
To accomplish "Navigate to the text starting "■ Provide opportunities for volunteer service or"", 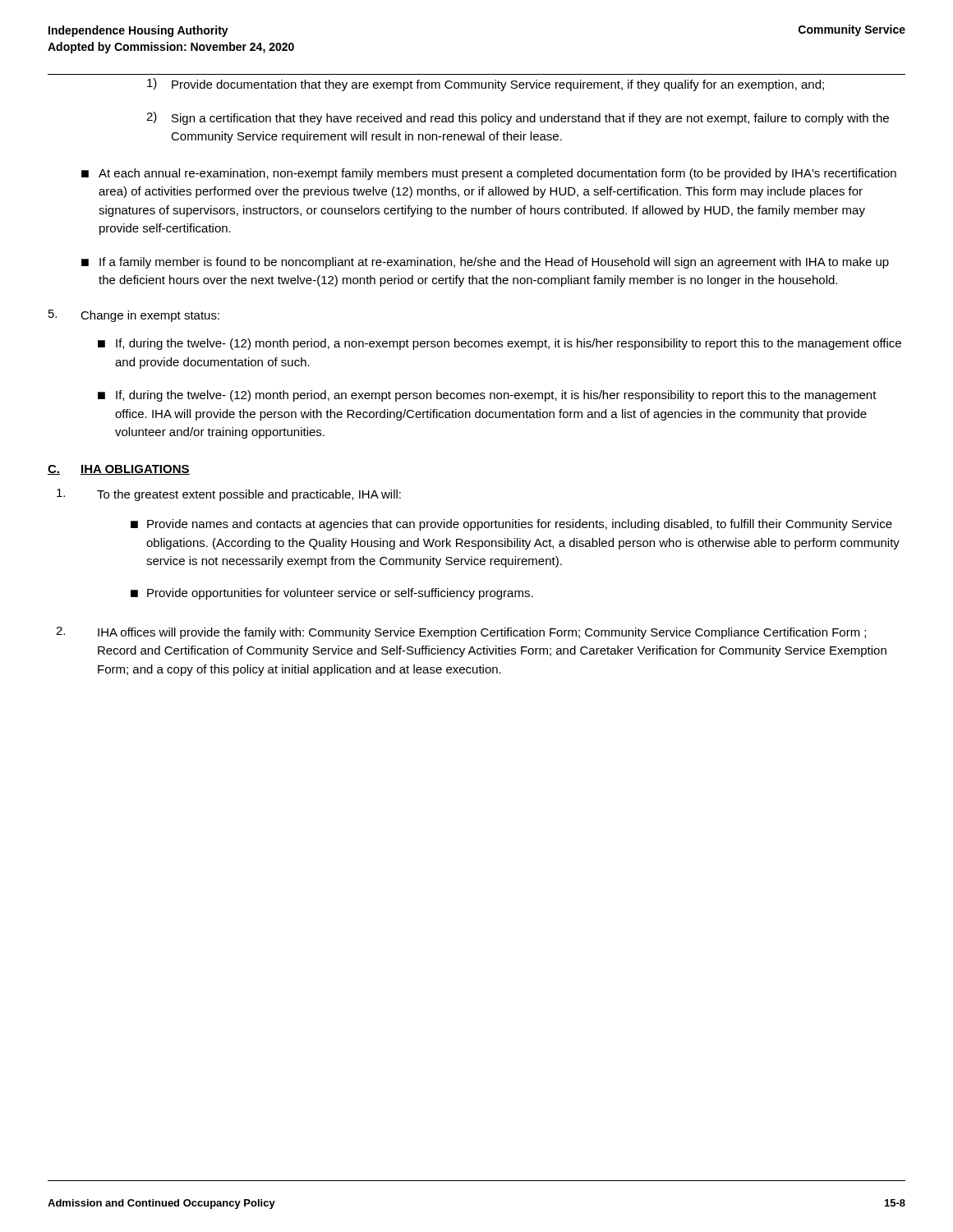I will [x=518, y=594].
